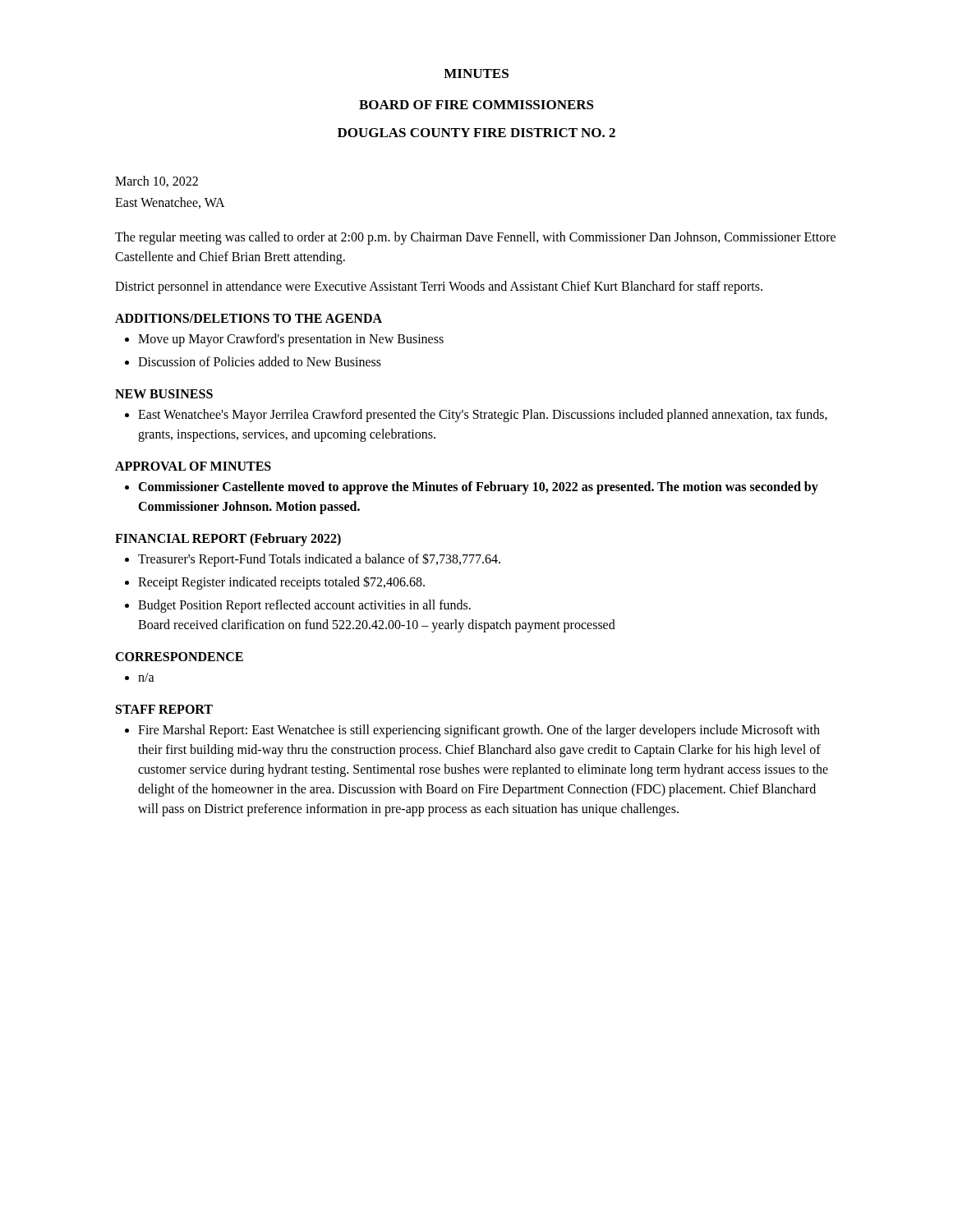The height and width of the screenshot is (1232, 953).
Task: Locate the text "BOARD OF FIRE COMMISSIONERS"
Action: 476,105
